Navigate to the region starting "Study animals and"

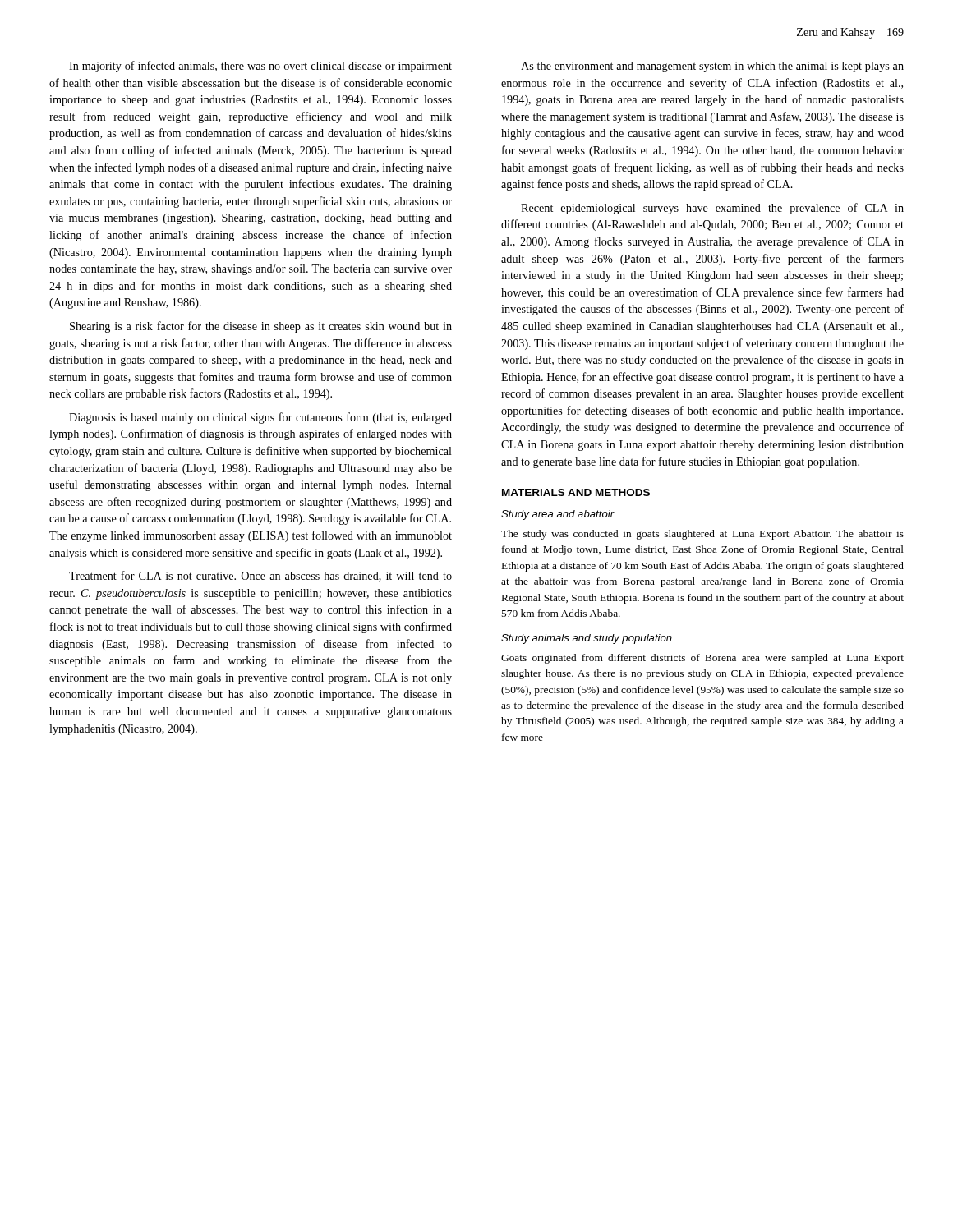click(587, 637)
